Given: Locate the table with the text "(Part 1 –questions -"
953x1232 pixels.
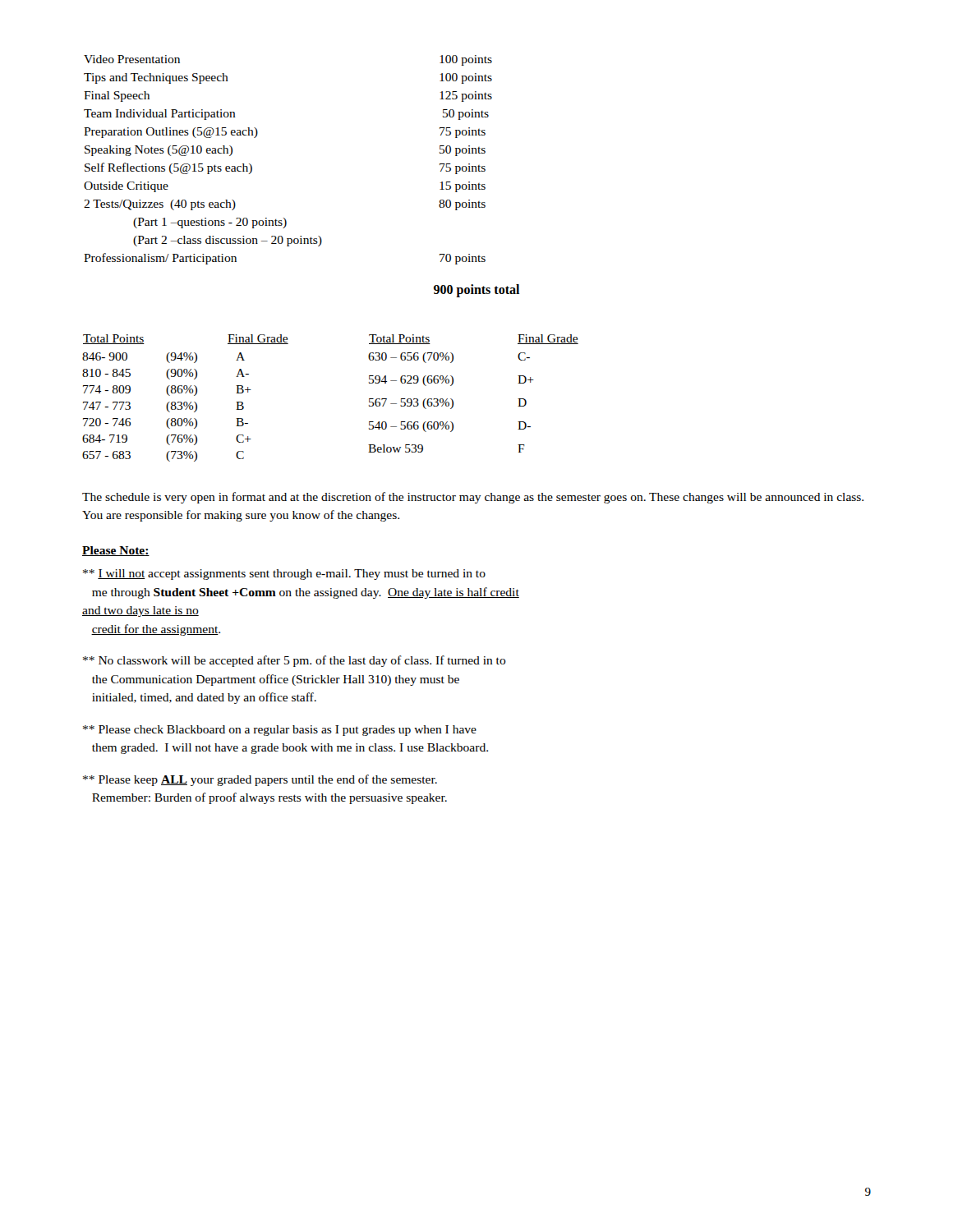Looking at the screenshot, I should tap(476, 158).
